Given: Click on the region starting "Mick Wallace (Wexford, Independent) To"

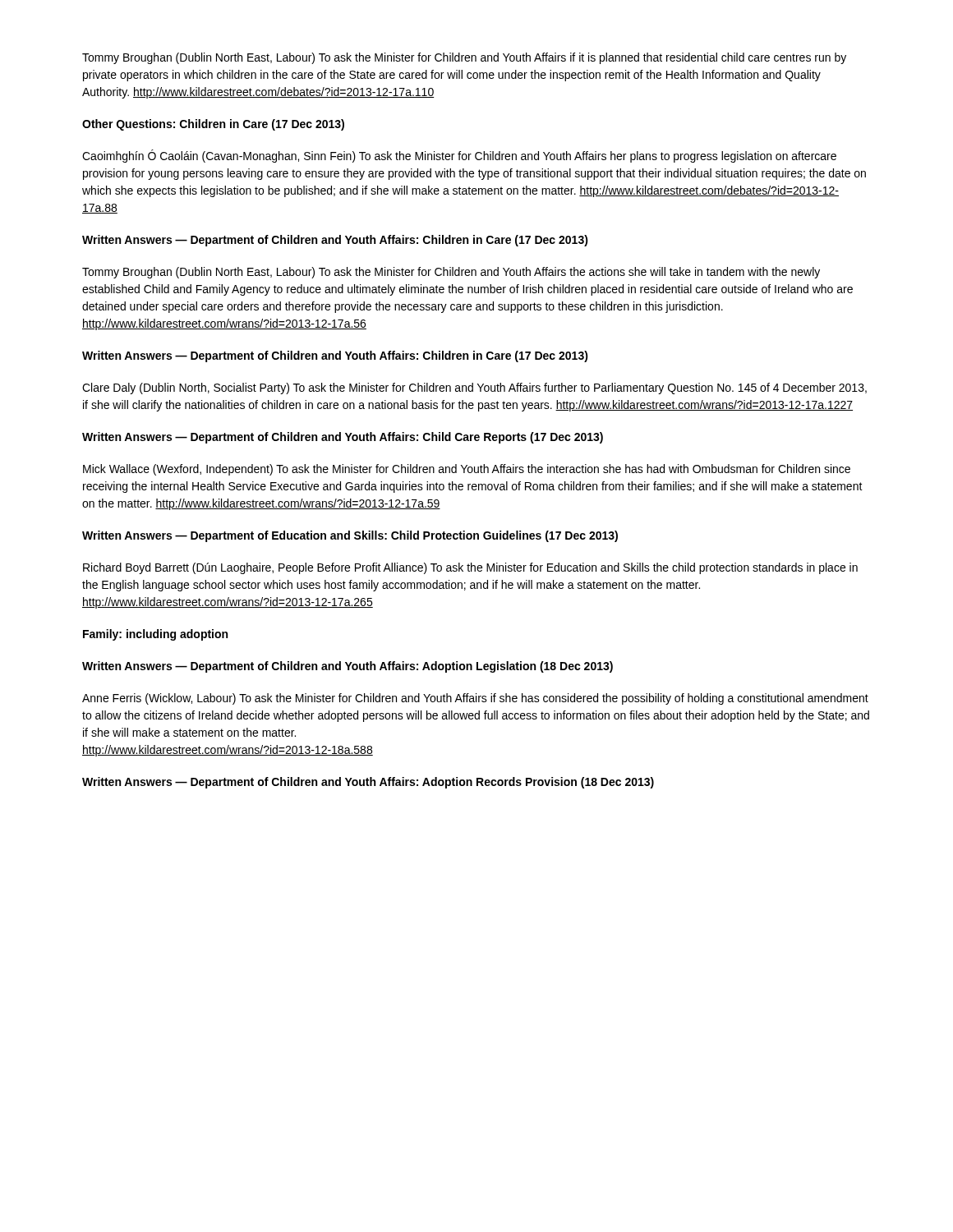Looking at the screenshot, I should tap(476, 487).
